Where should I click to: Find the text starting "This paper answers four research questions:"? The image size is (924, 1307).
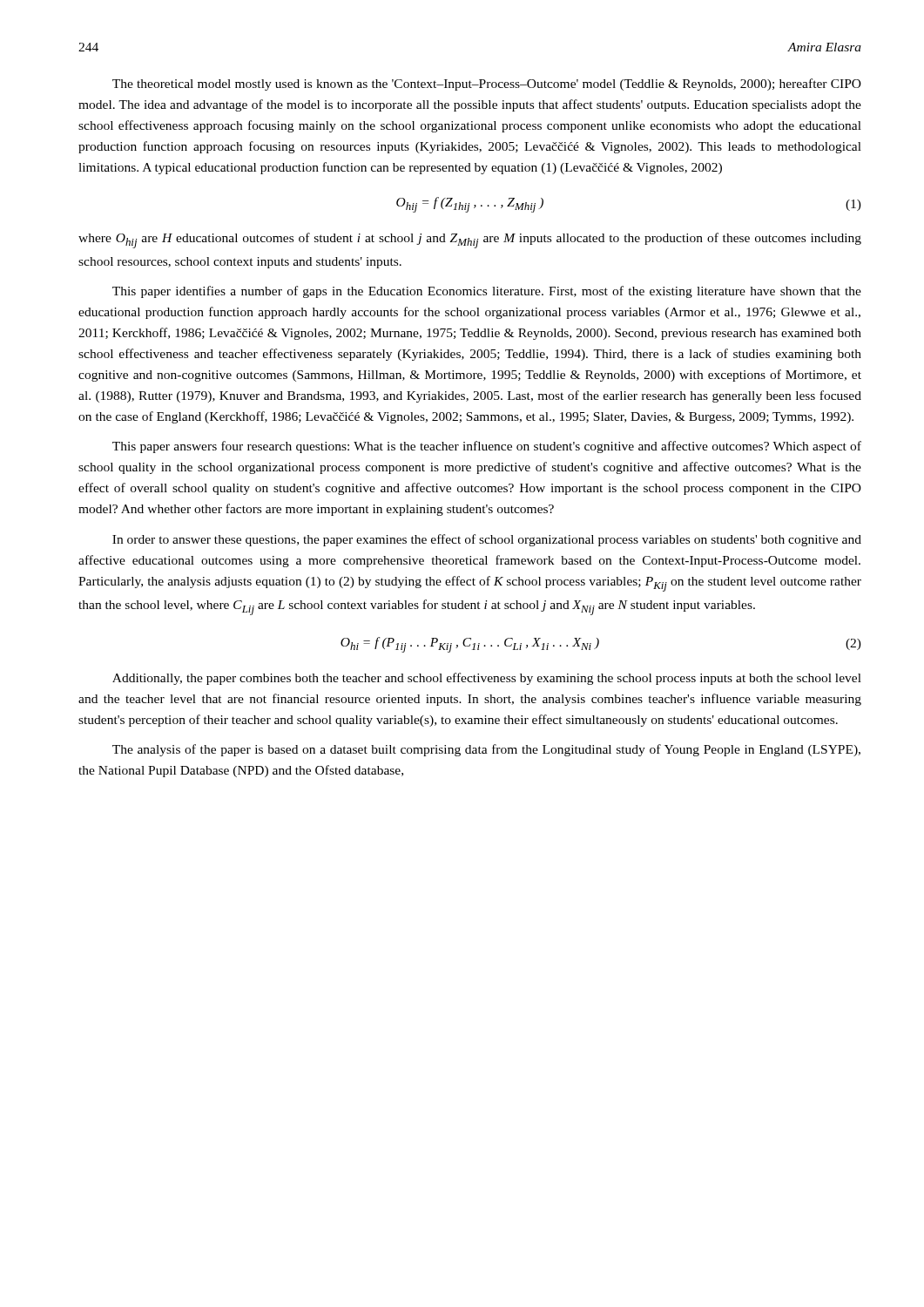point(470,478)
